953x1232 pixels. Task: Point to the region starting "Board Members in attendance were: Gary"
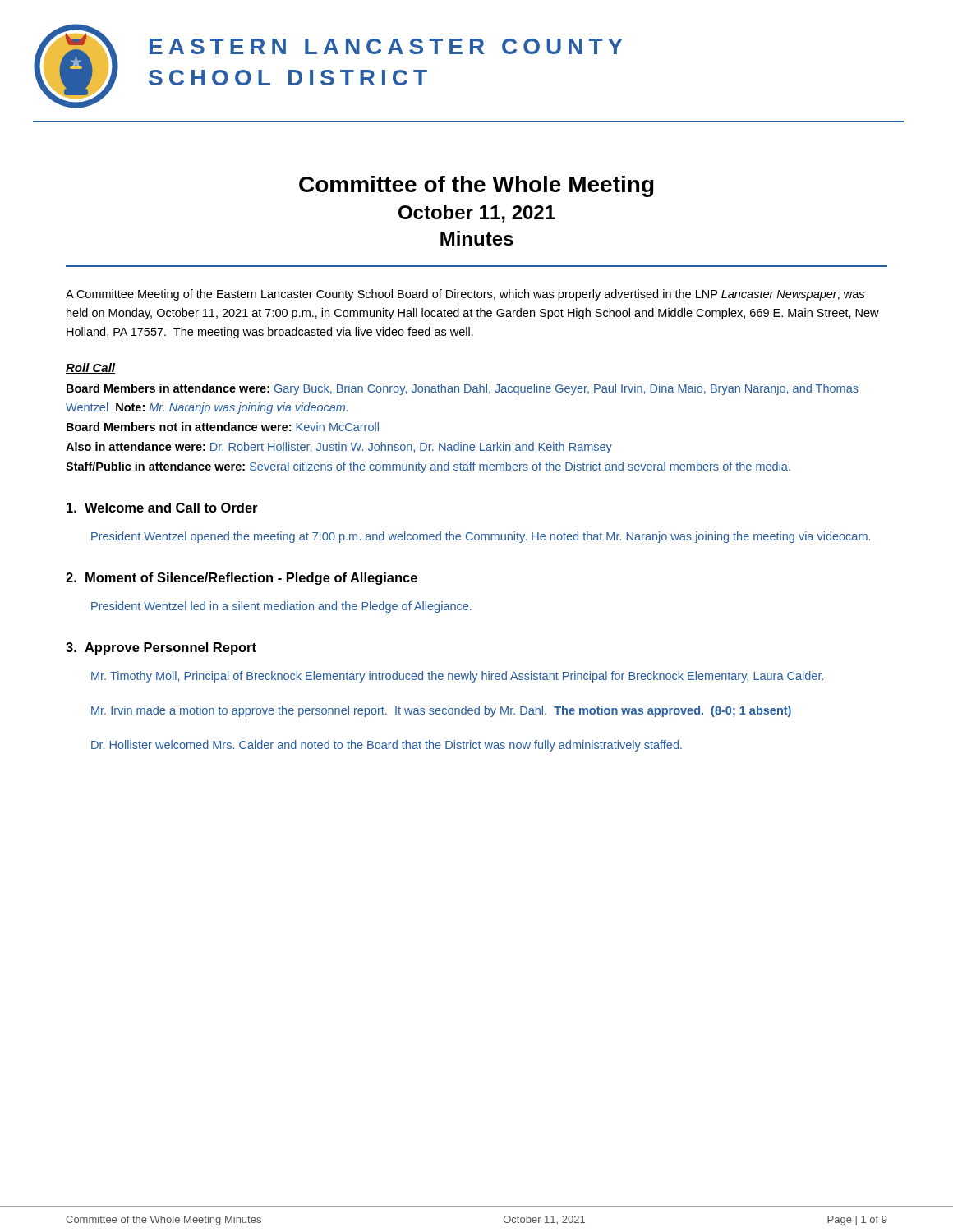[463, 389]
